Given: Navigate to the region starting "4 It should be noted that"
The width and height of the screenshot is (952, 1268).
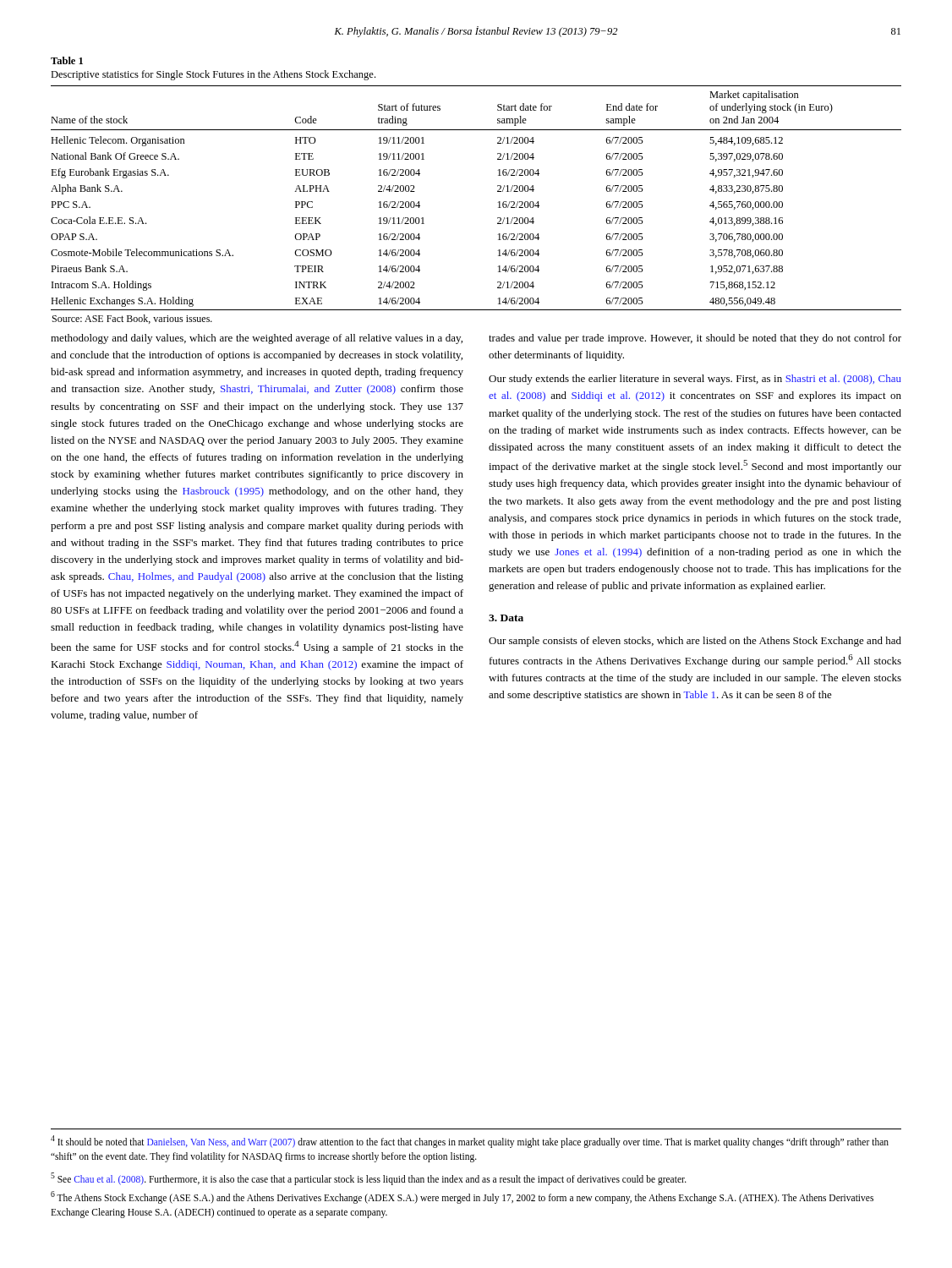Looking at the screenshot, I should click(x=470, y=1148).
